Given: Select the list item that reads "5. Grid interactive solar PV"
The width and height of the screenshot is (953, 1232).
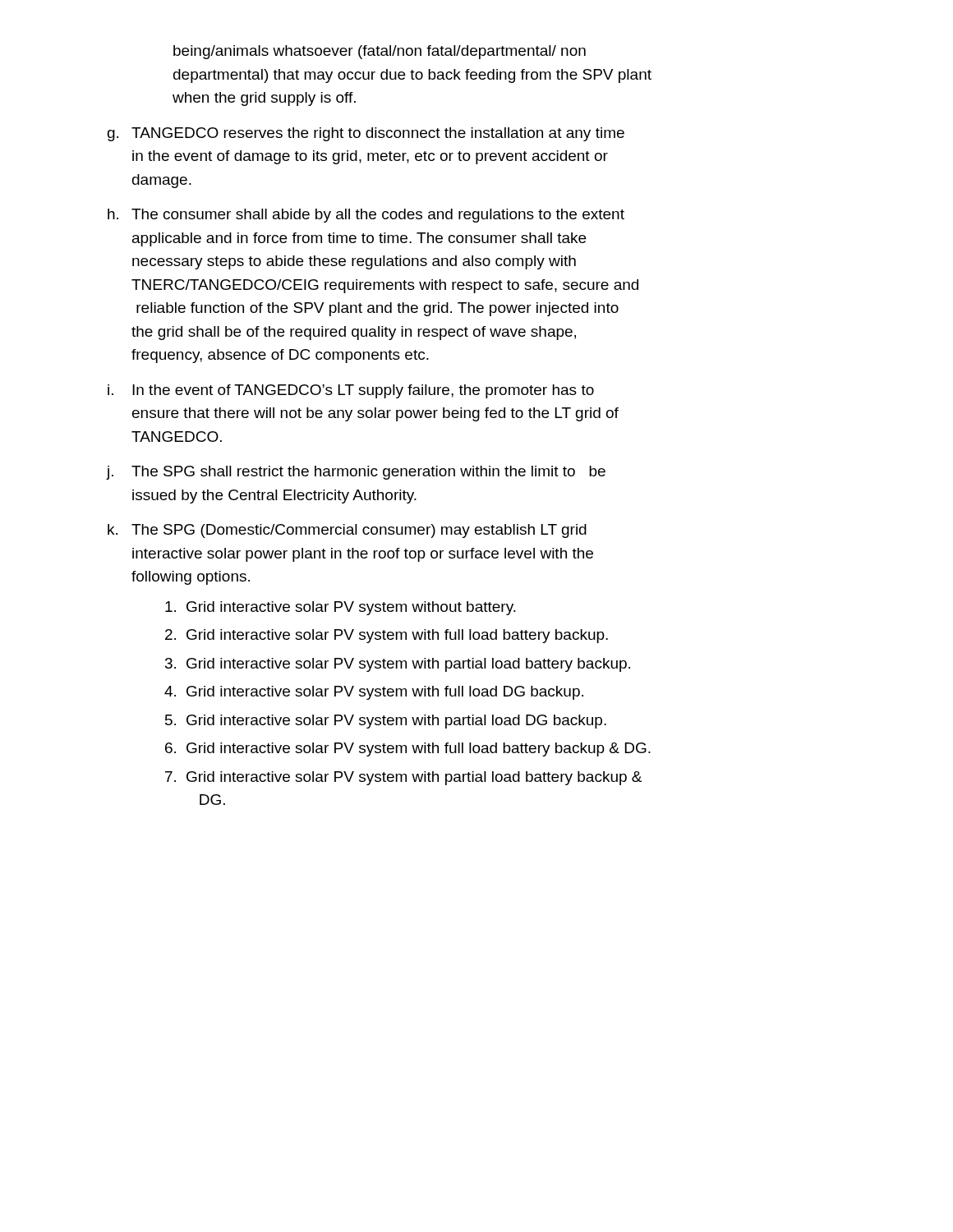Looking at the screenshot, I should (526, 720).
